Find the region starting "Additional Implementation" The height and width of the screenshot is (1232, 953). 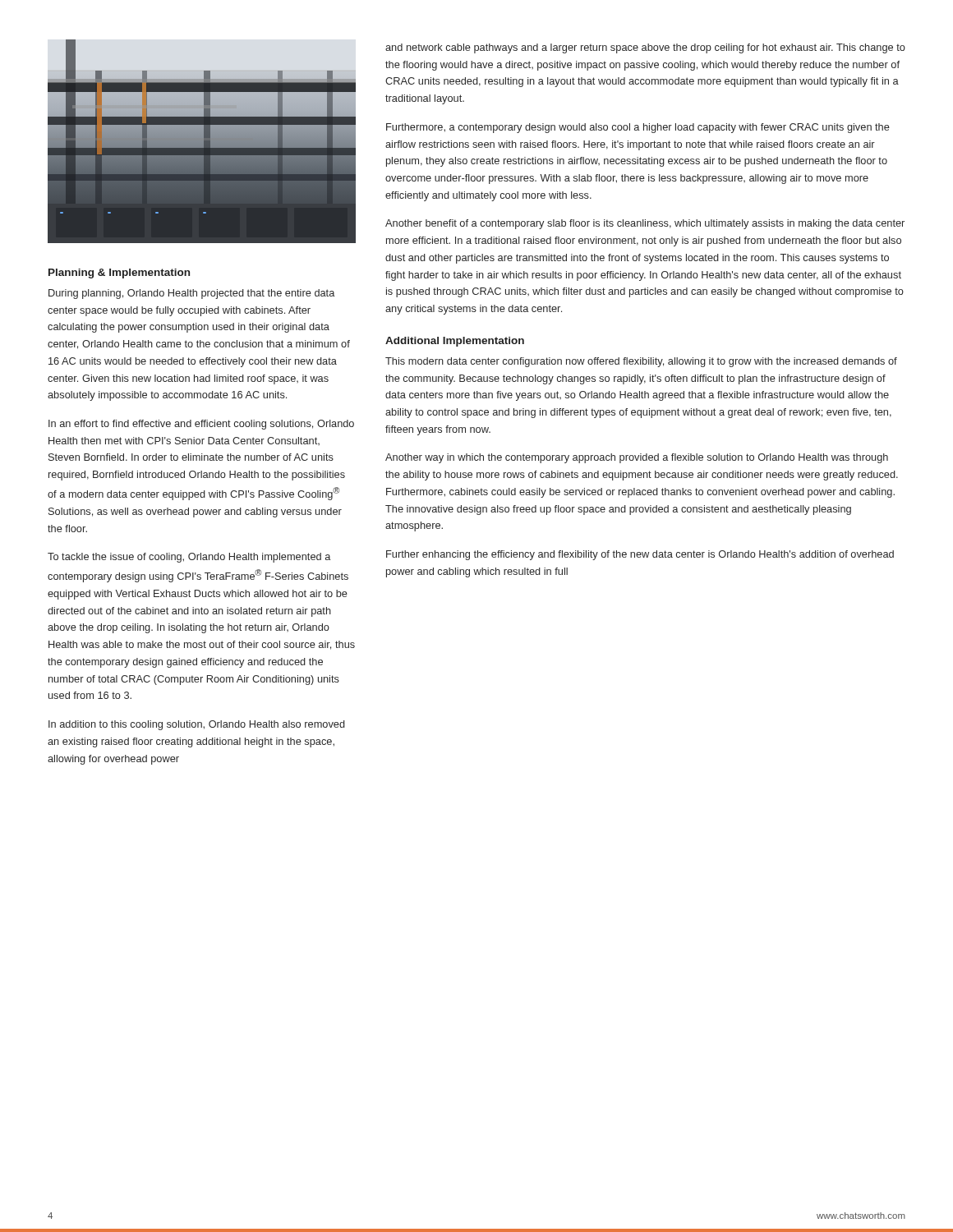pyautogui.click(x=455, y=340)
